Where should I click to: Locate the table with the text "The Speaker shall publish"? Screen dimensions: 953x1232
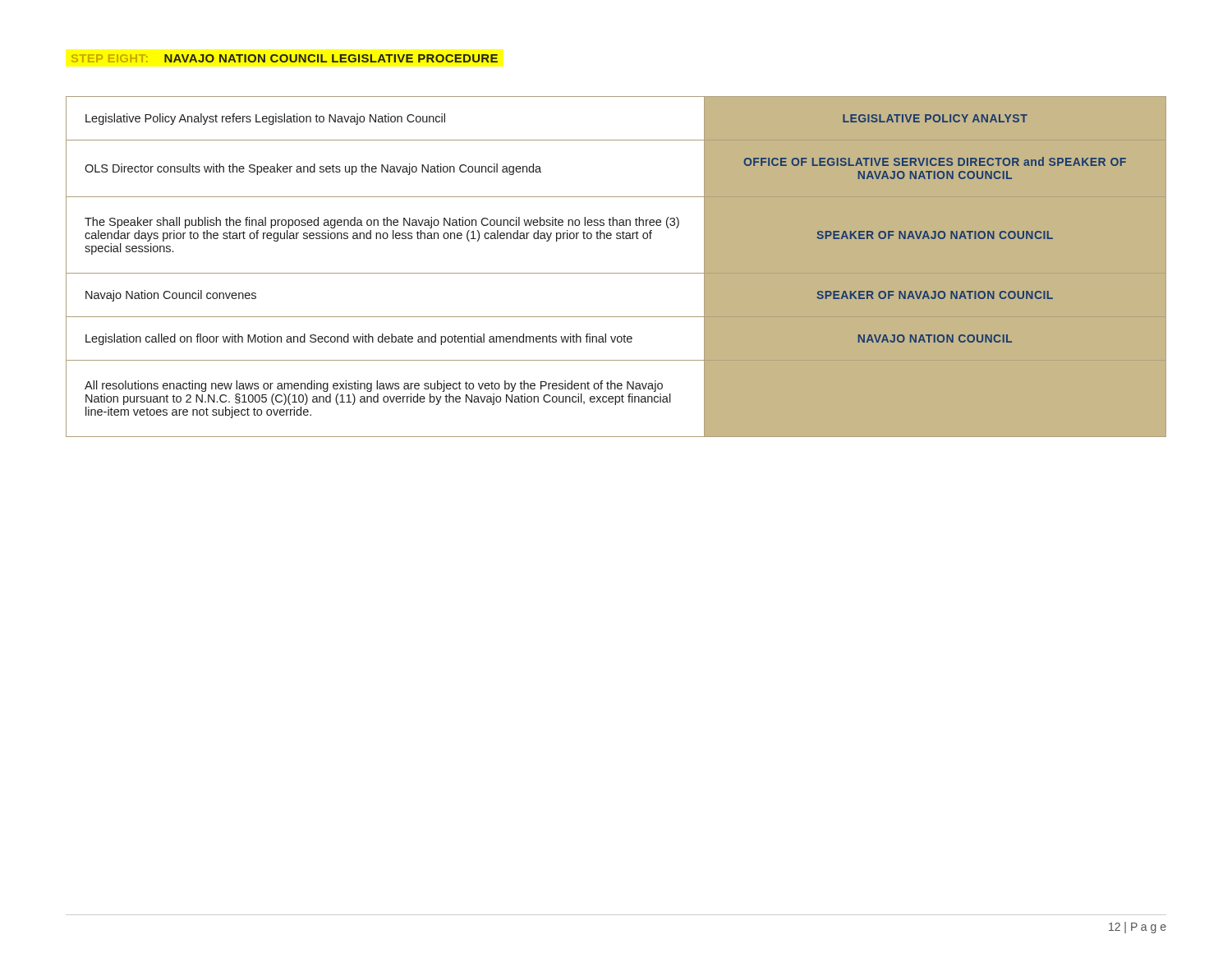pyautogui.click(x=616, y=267)
